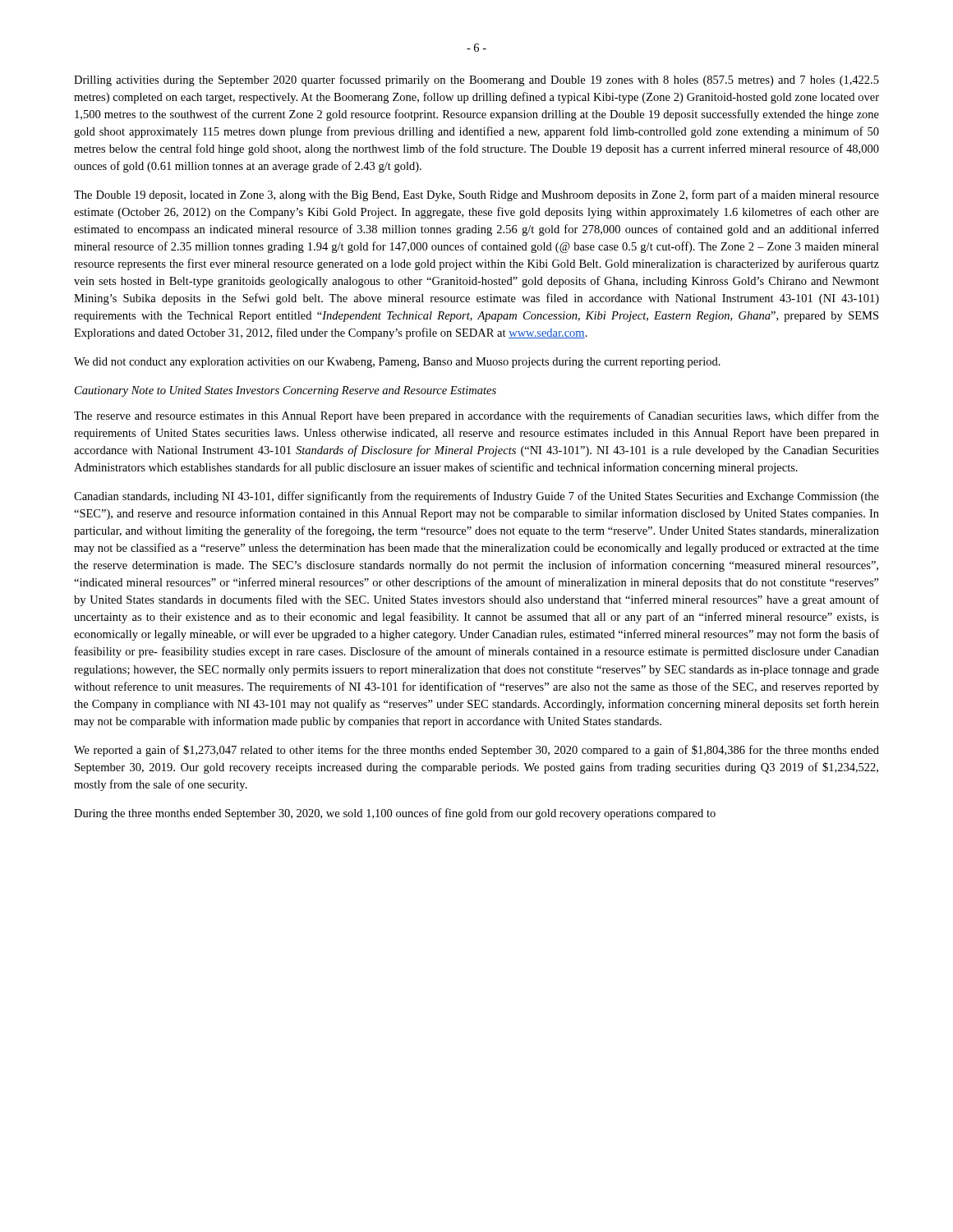Select the block starting "The Double 19"
Viewport: 953px width, 1232px height.
[476, 264]
